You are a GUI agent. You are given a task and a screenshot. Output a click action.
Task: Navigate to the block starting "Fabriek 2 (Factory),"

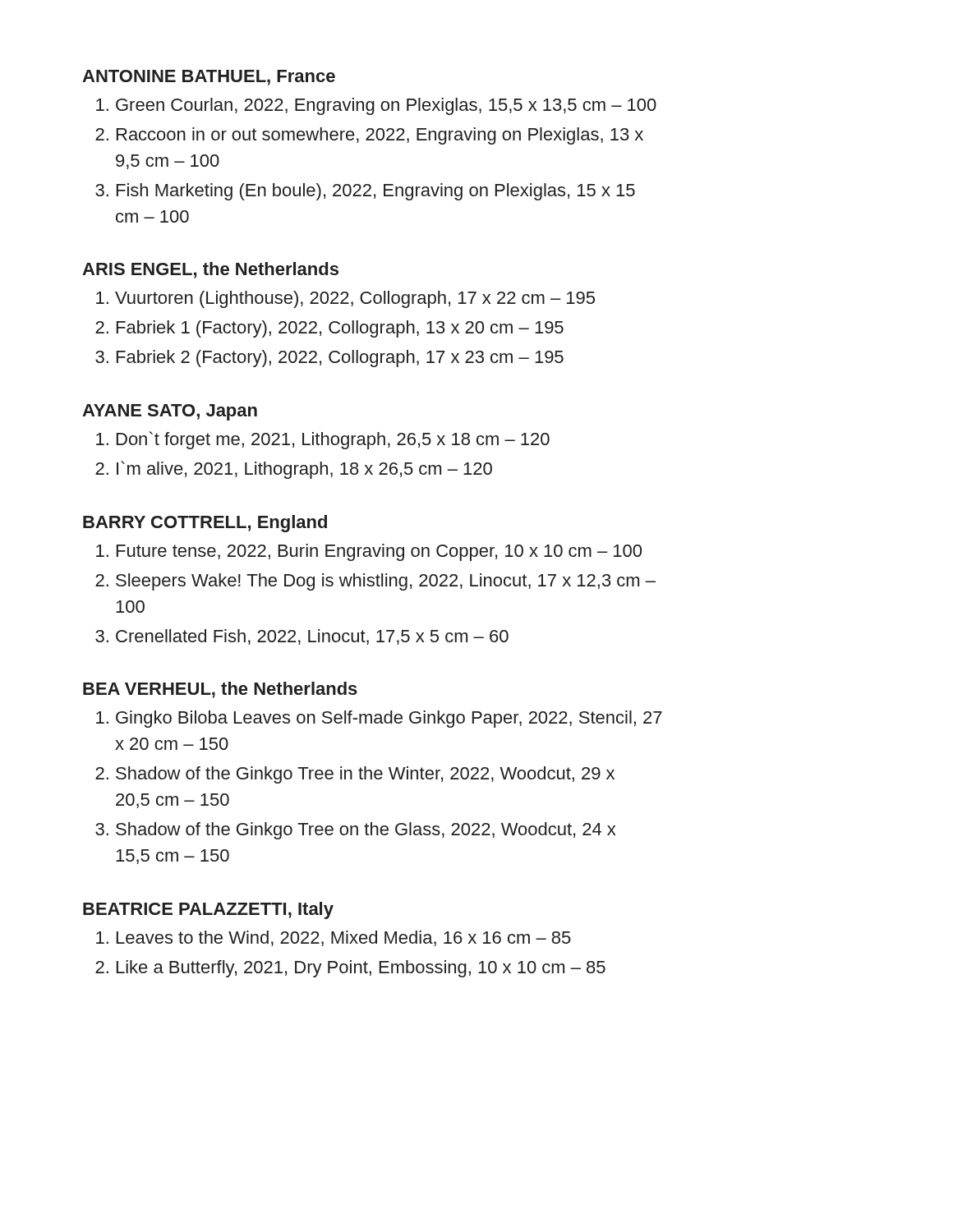pyautogui.click(x=340, y=357)
